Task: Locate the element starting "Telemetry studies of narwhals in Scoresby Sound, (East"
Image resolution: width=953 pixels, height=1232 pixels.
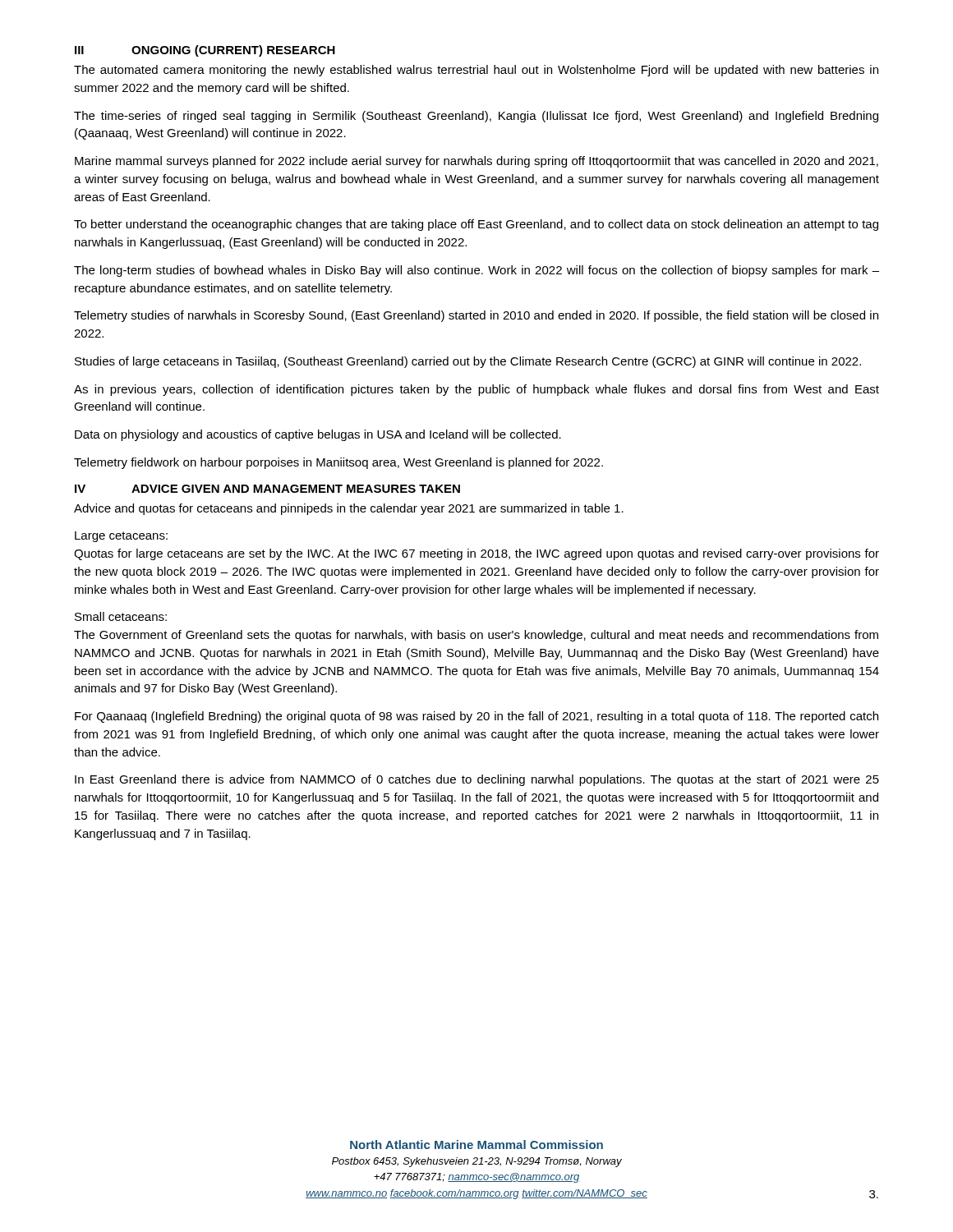Action: (x=476, y=324)
